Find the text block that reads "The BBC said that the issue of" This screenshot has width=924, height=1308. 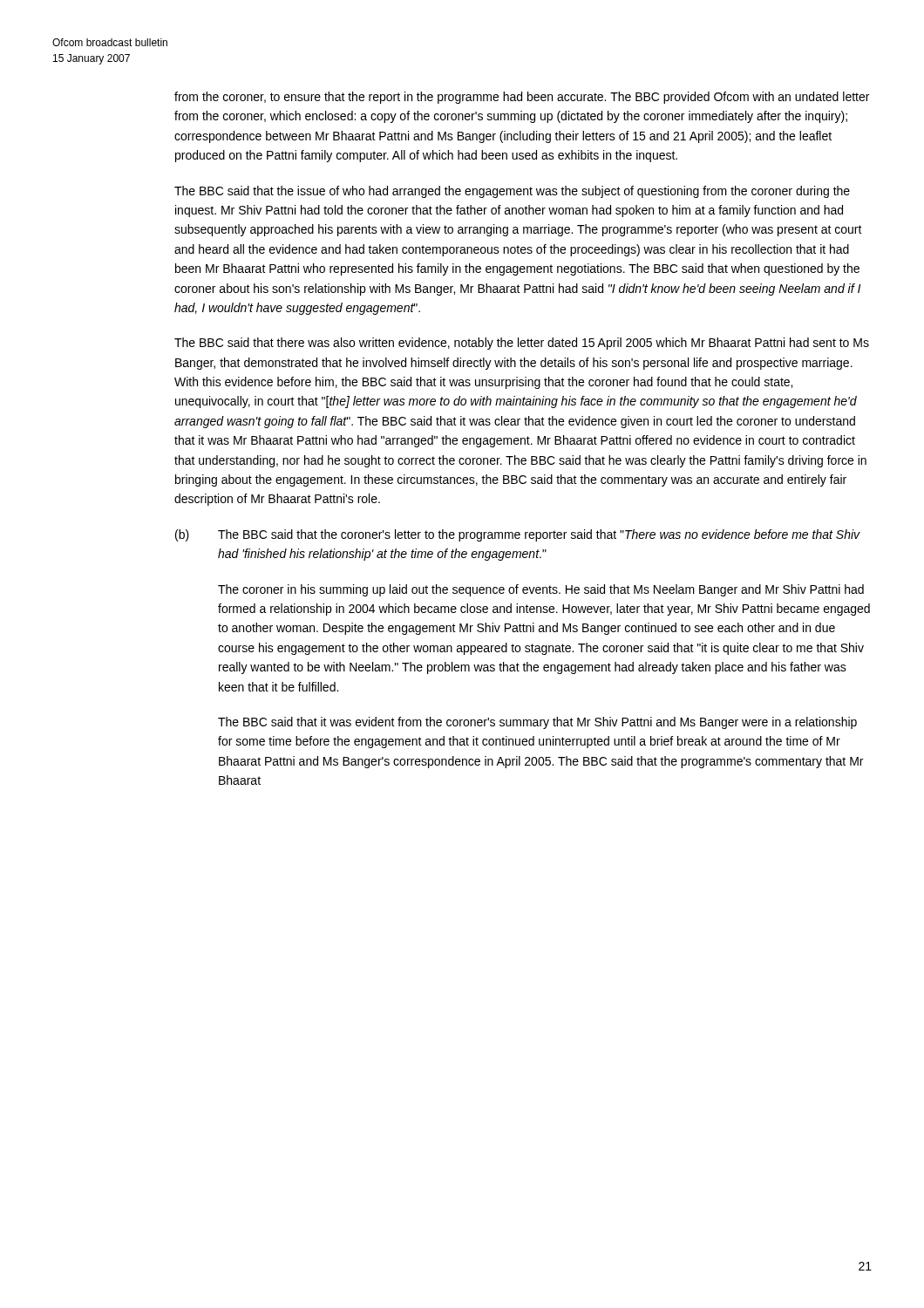click(x=518, y=249)
